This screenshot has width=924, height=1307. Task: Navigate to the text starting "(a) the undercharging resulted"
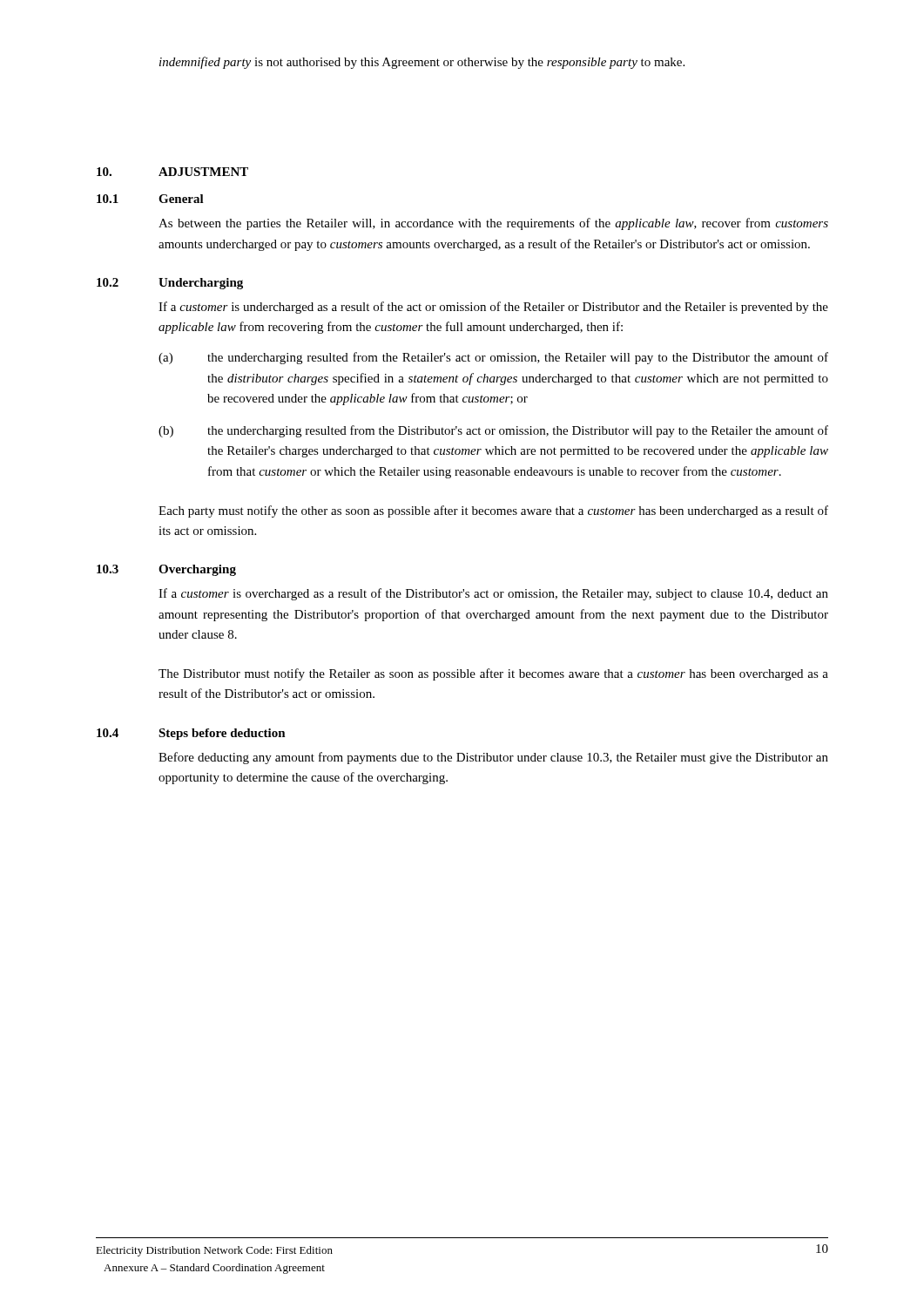click(493, 378)
